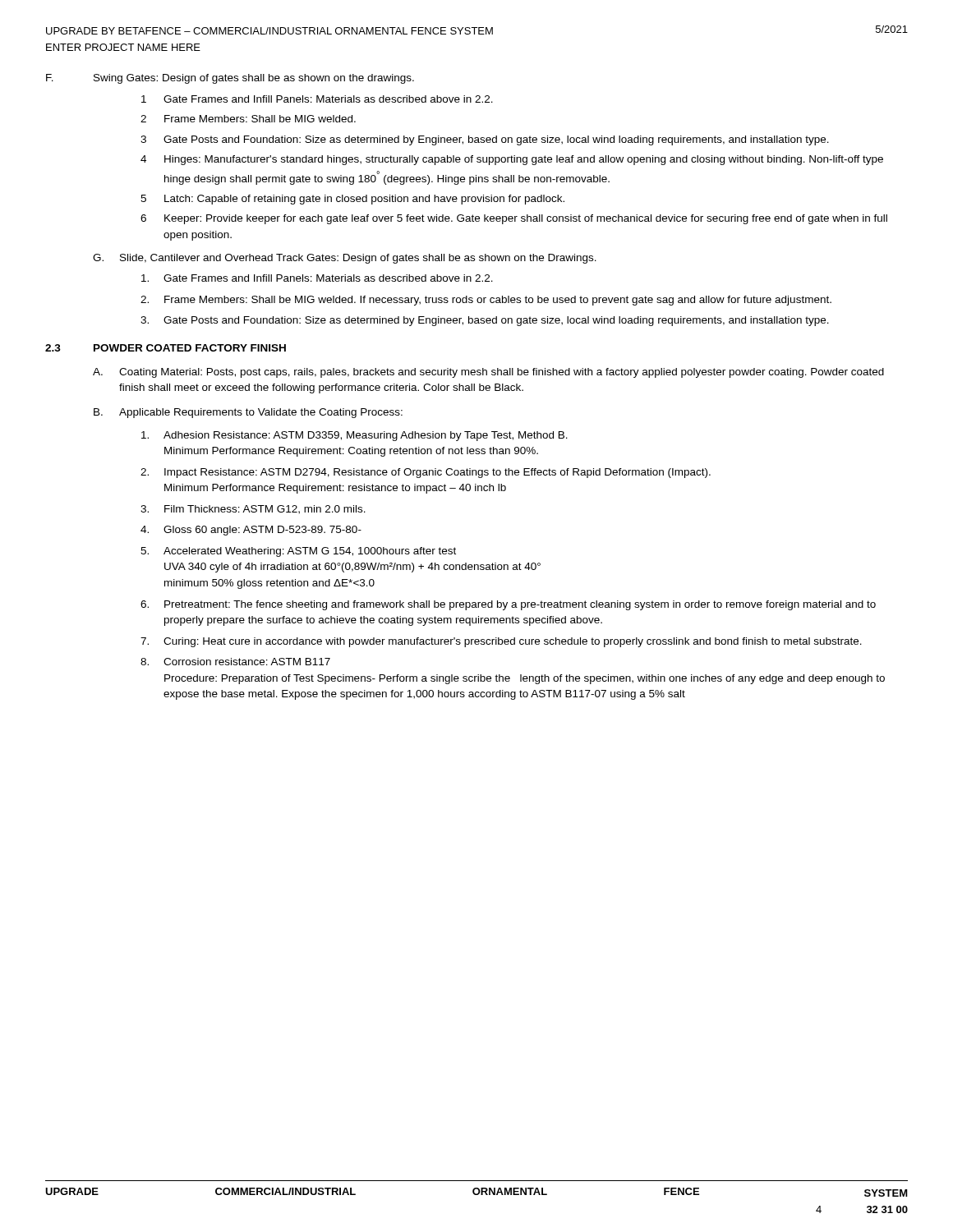Click the passage that begins "Adhesion Resistance: ASTM D3359,"
953x1232 pixels.
coord(524,443)
